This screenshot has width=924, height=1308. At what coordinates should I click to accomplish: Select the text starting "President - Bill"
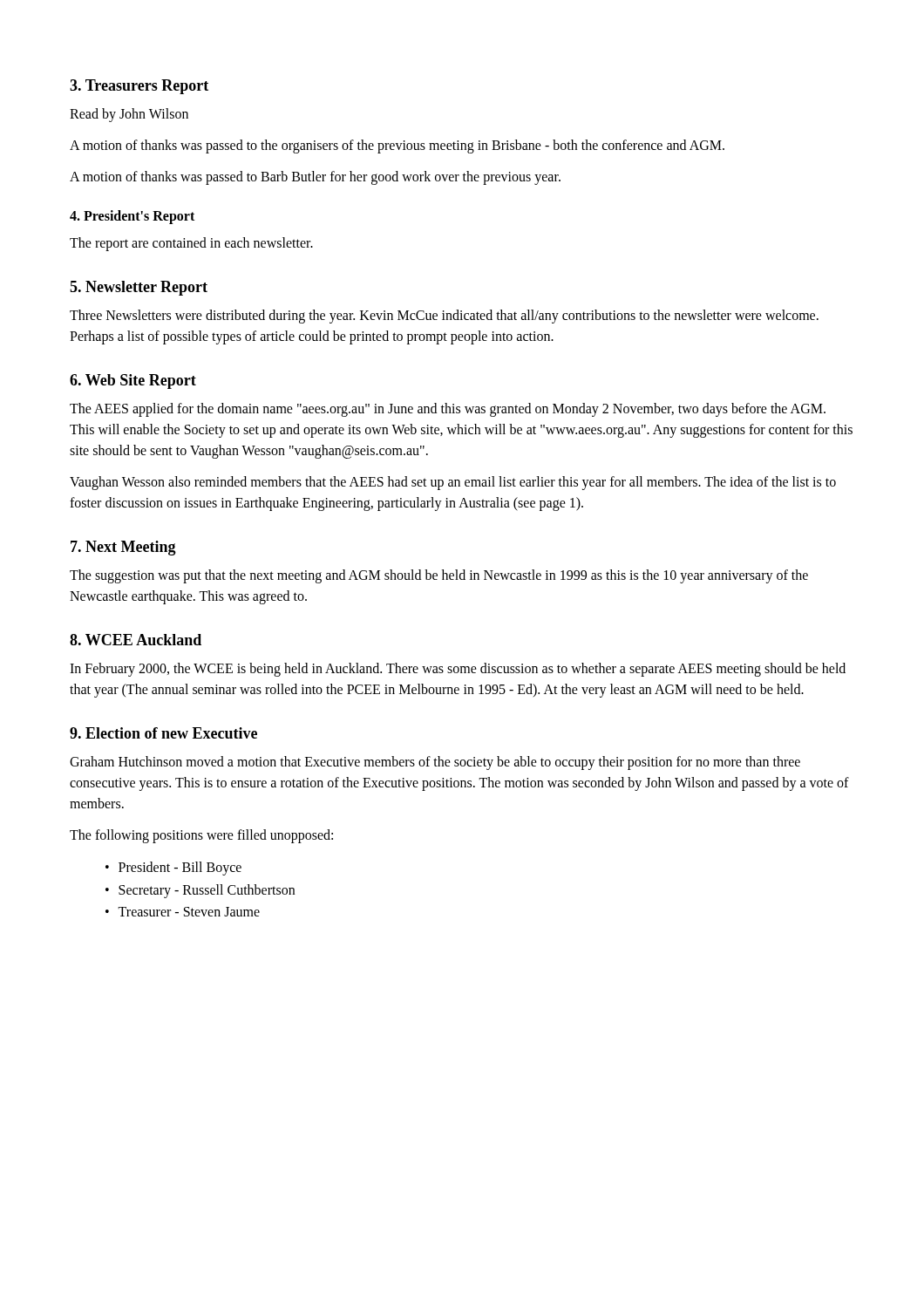[x=180, y=867]
